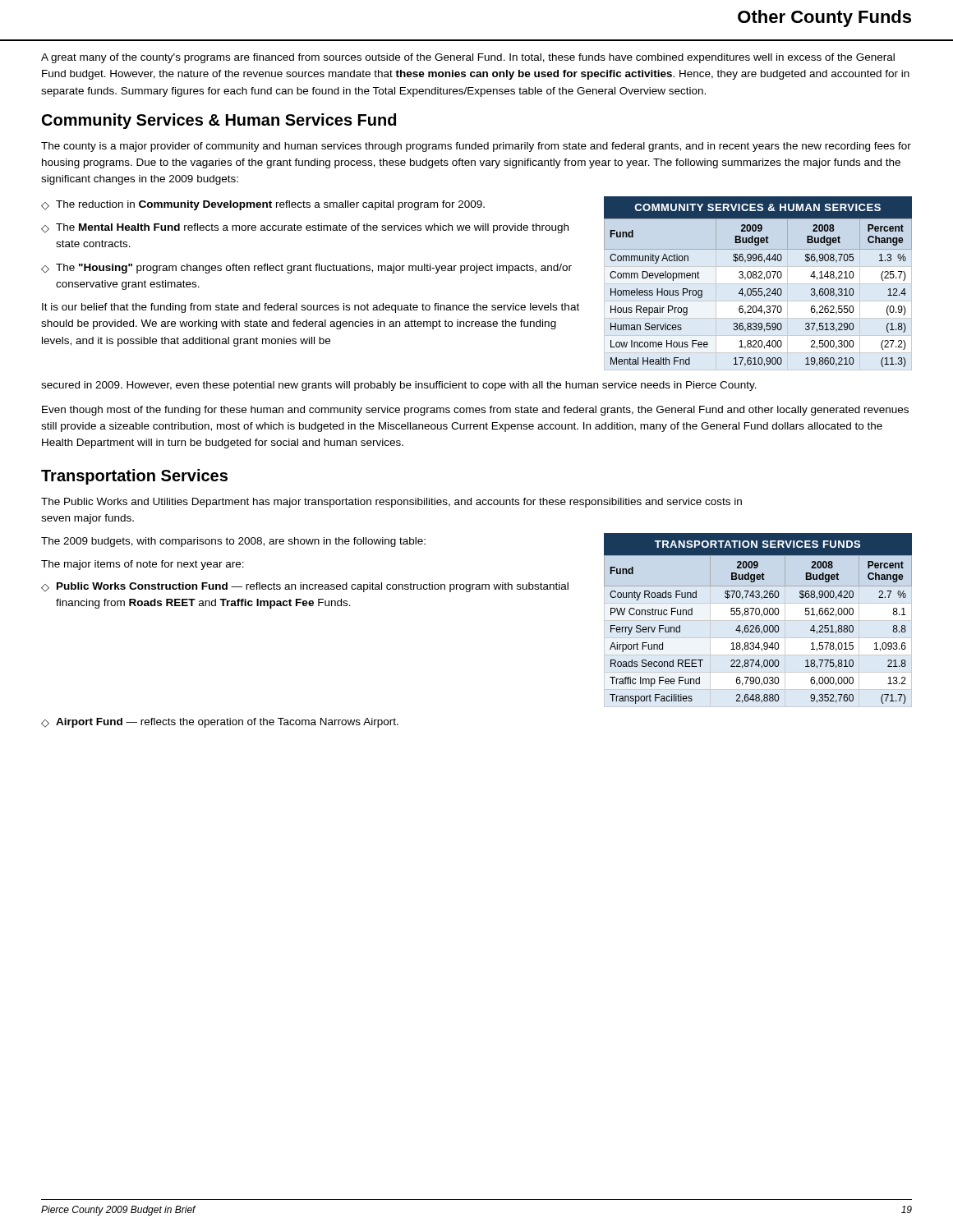Select the list item that reads "◇ The Mental Health Fund"
The width and height of the screenshot is (953, 1232).
(315, 236)
